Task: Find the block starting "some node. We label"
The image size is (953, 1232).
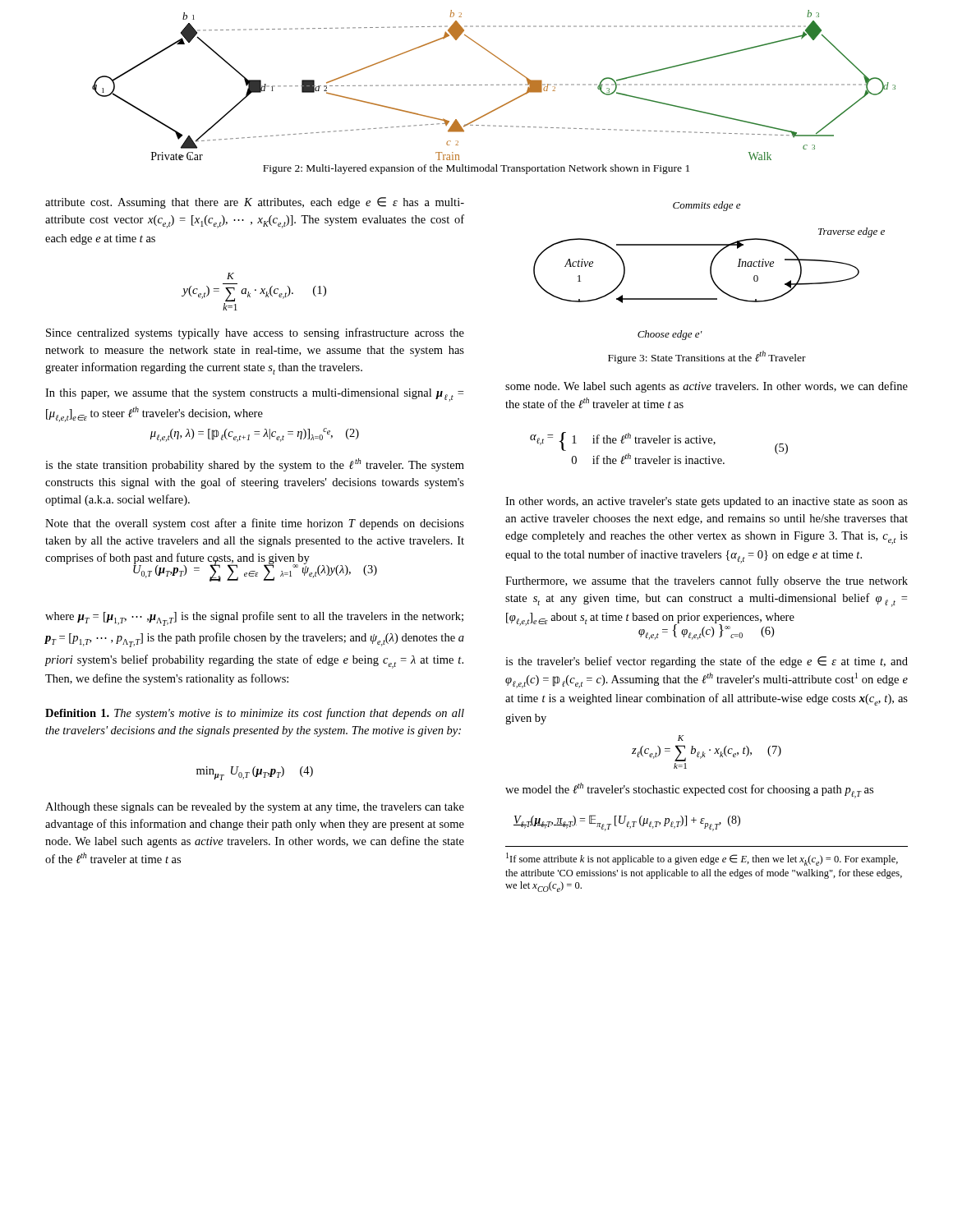Action: [x=707, y=395]
